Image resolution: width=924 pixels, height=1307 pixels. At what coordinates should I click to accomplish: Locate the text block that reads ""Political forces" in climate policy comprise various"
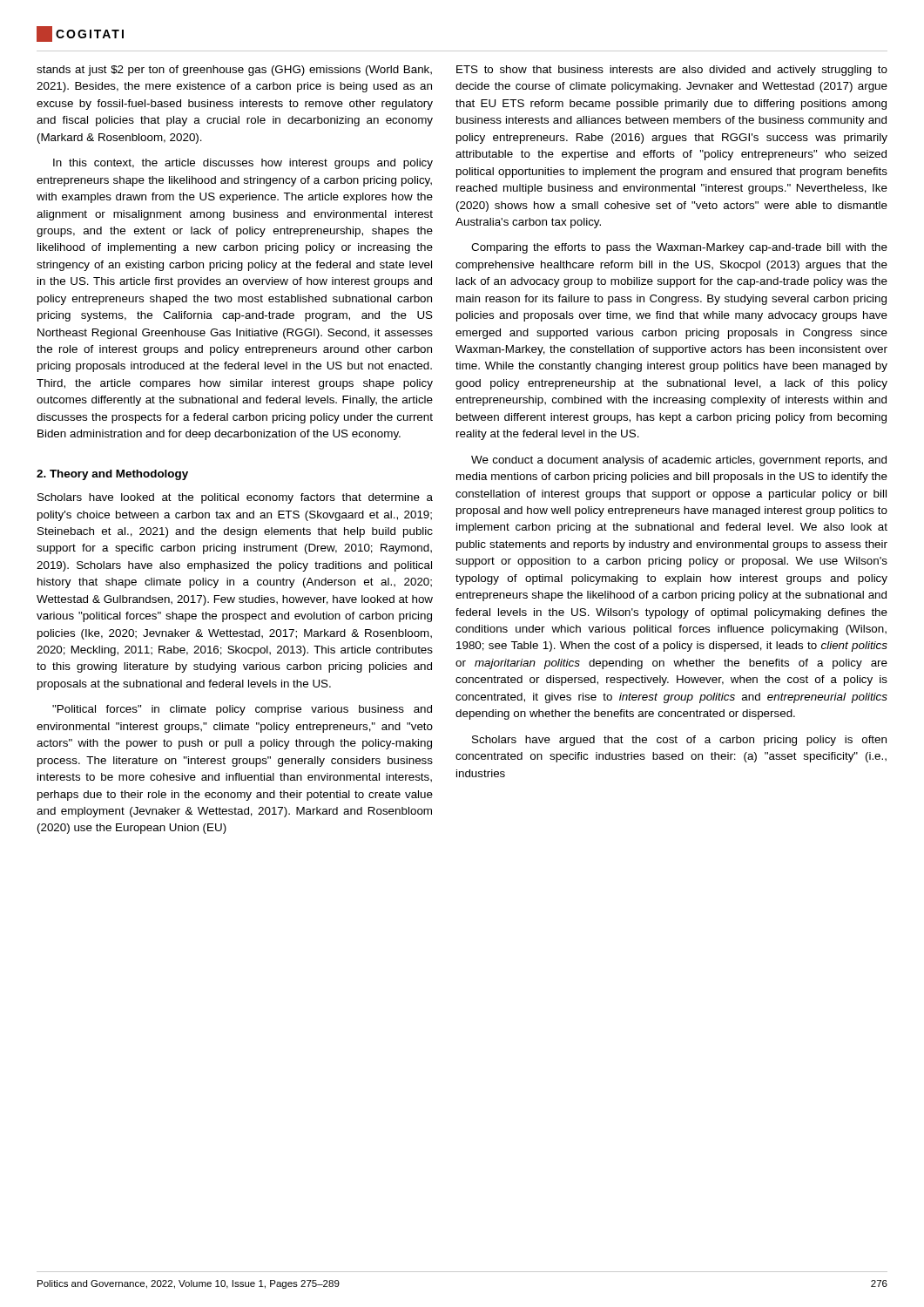pyautogui.click(x=235, y=769)
